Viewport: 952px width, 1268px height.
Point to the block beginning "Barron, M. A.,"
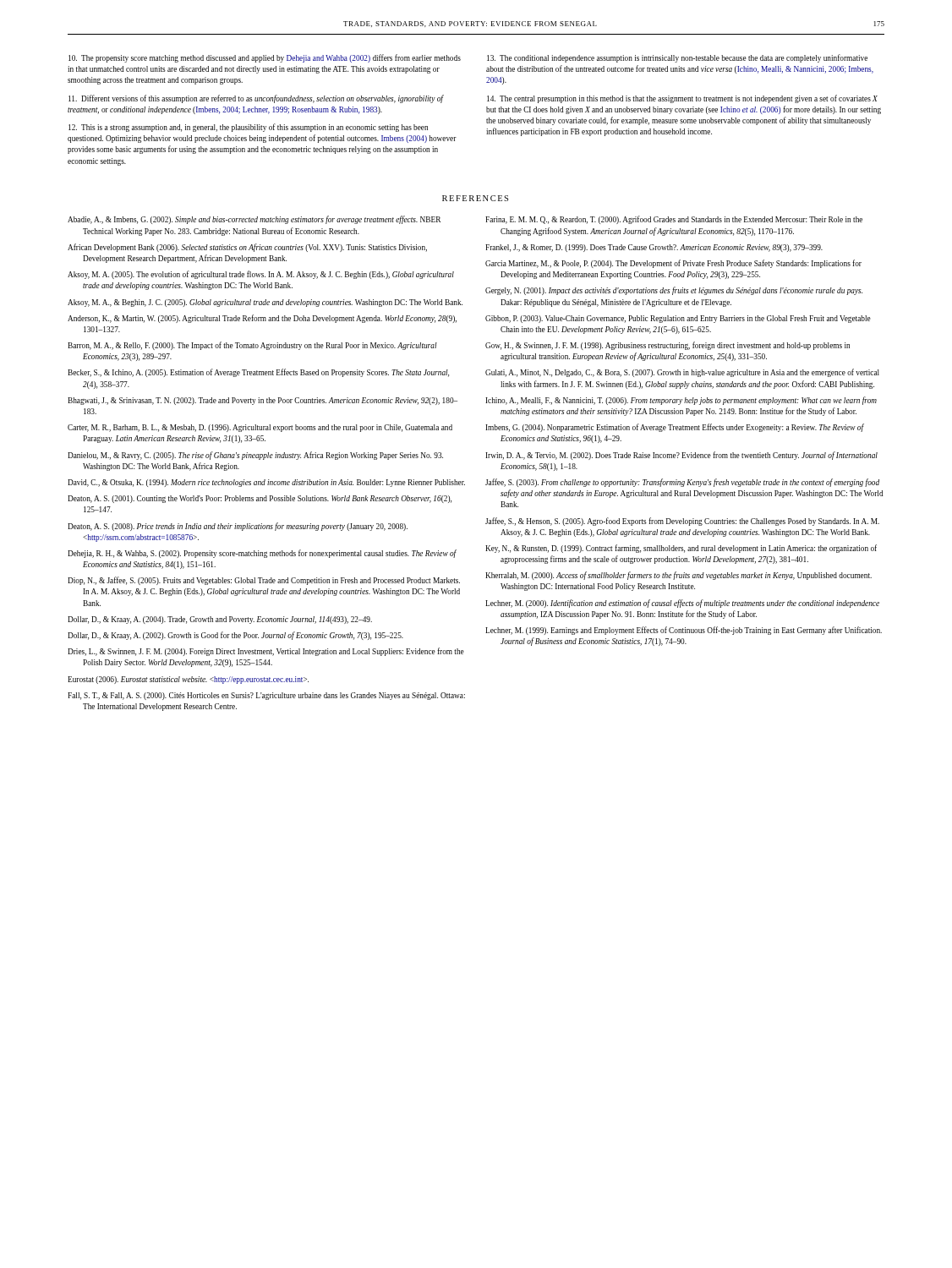[252, 351]
